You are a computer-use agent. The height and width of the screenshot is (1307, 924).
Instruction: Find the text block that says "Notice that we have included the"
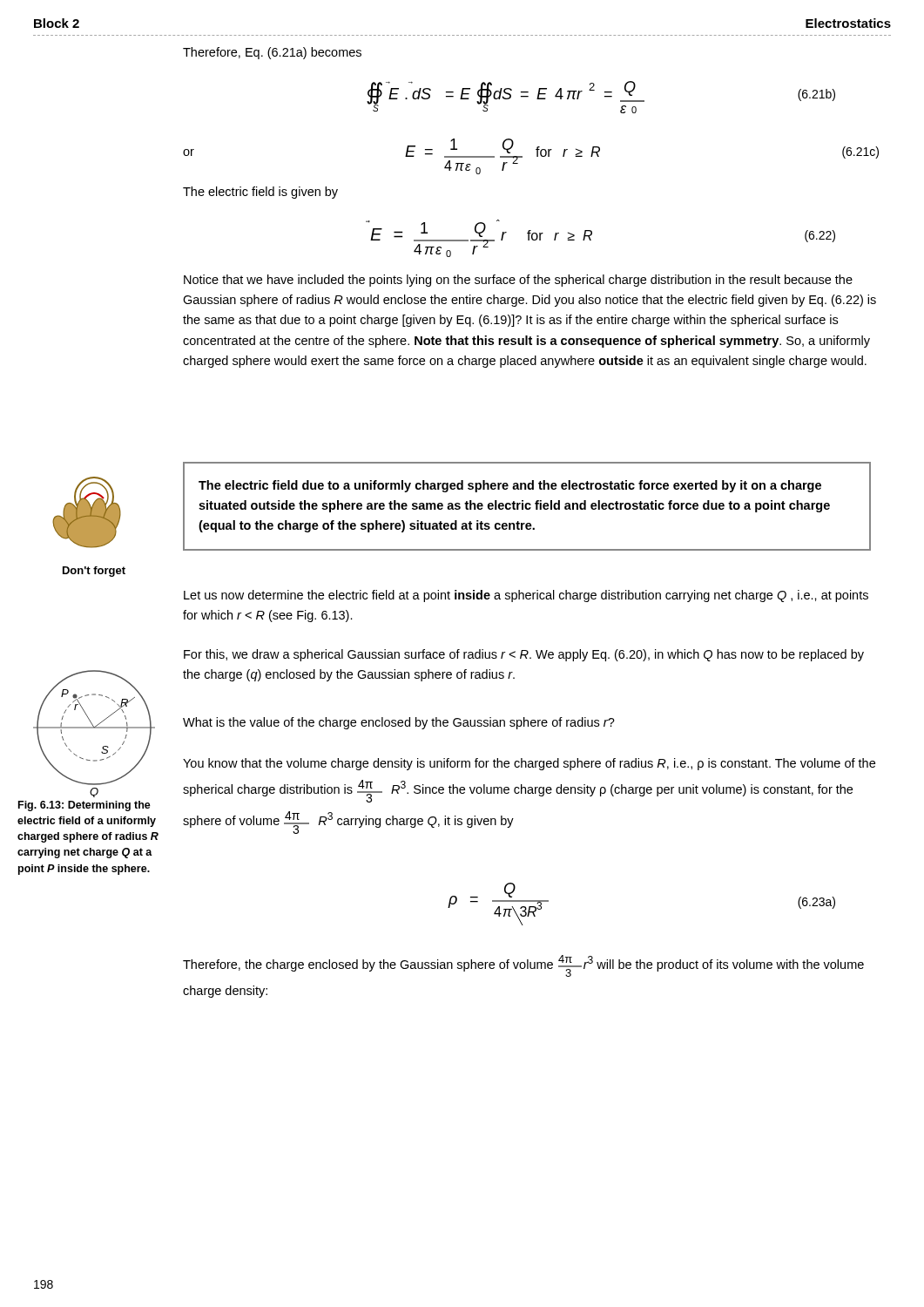(x=530, y=320)
